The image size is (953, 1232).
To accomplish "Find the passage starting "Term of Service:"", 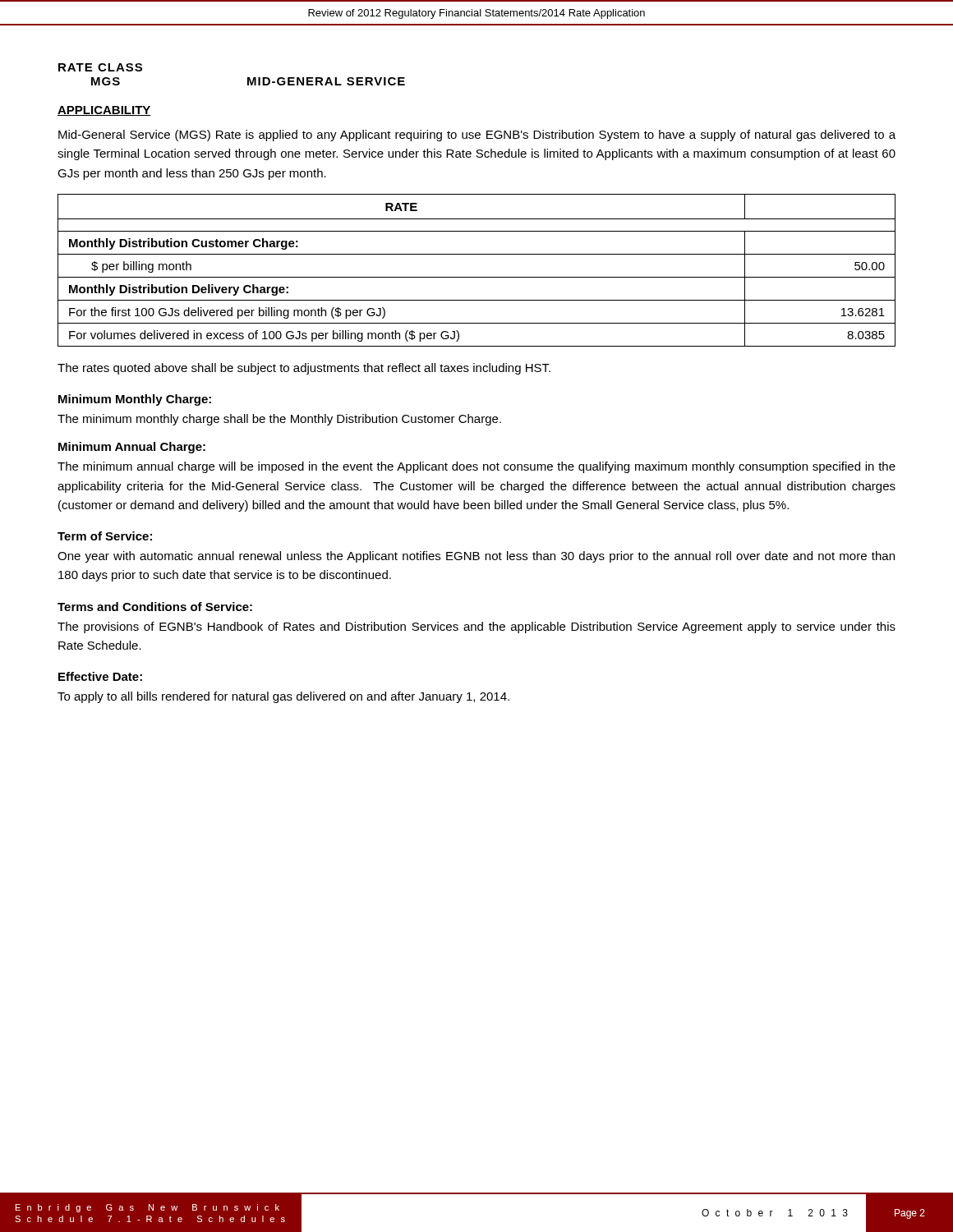I will [105, 536].
